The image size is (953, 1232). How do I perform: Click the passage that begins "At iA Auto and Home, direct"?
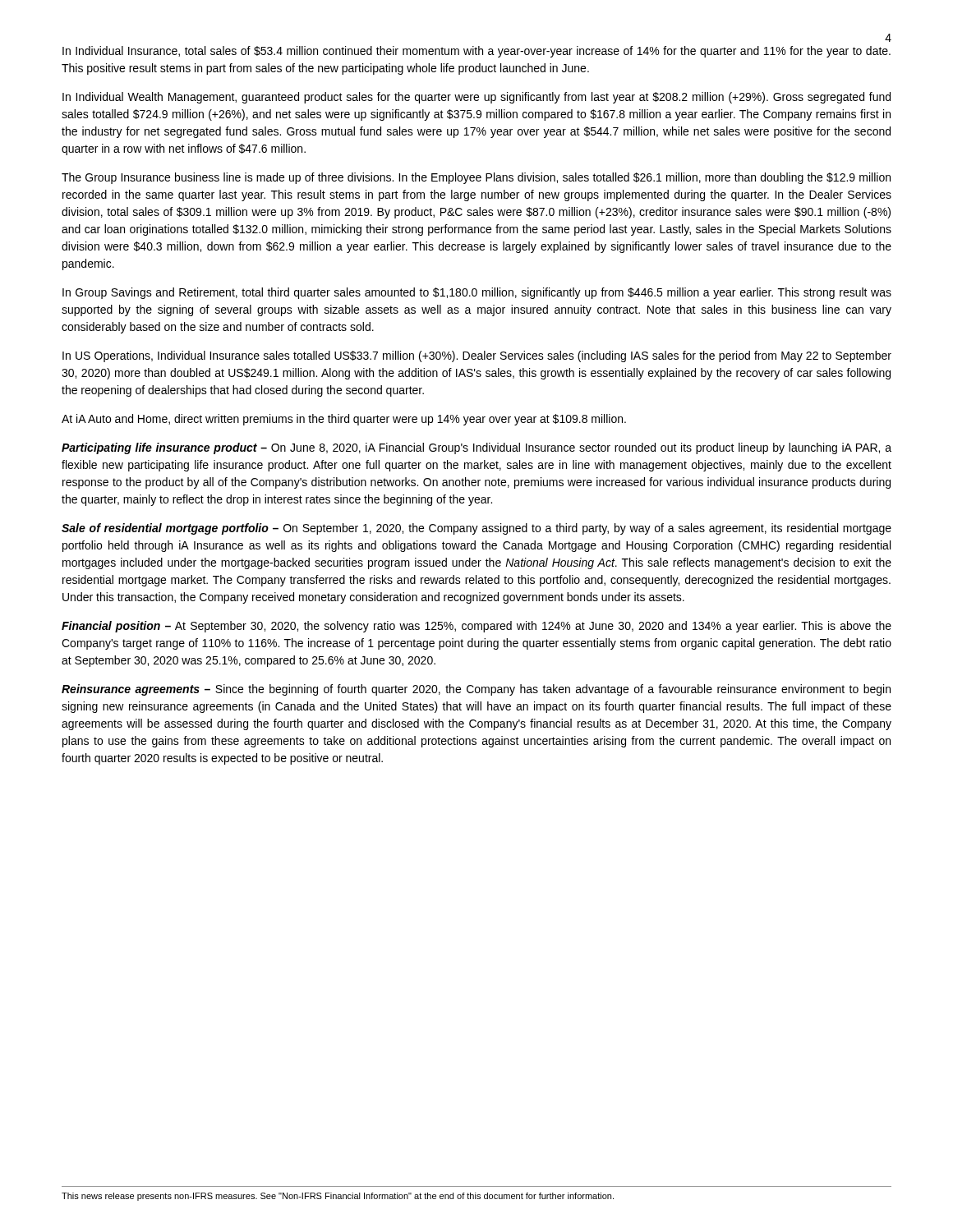344,419
